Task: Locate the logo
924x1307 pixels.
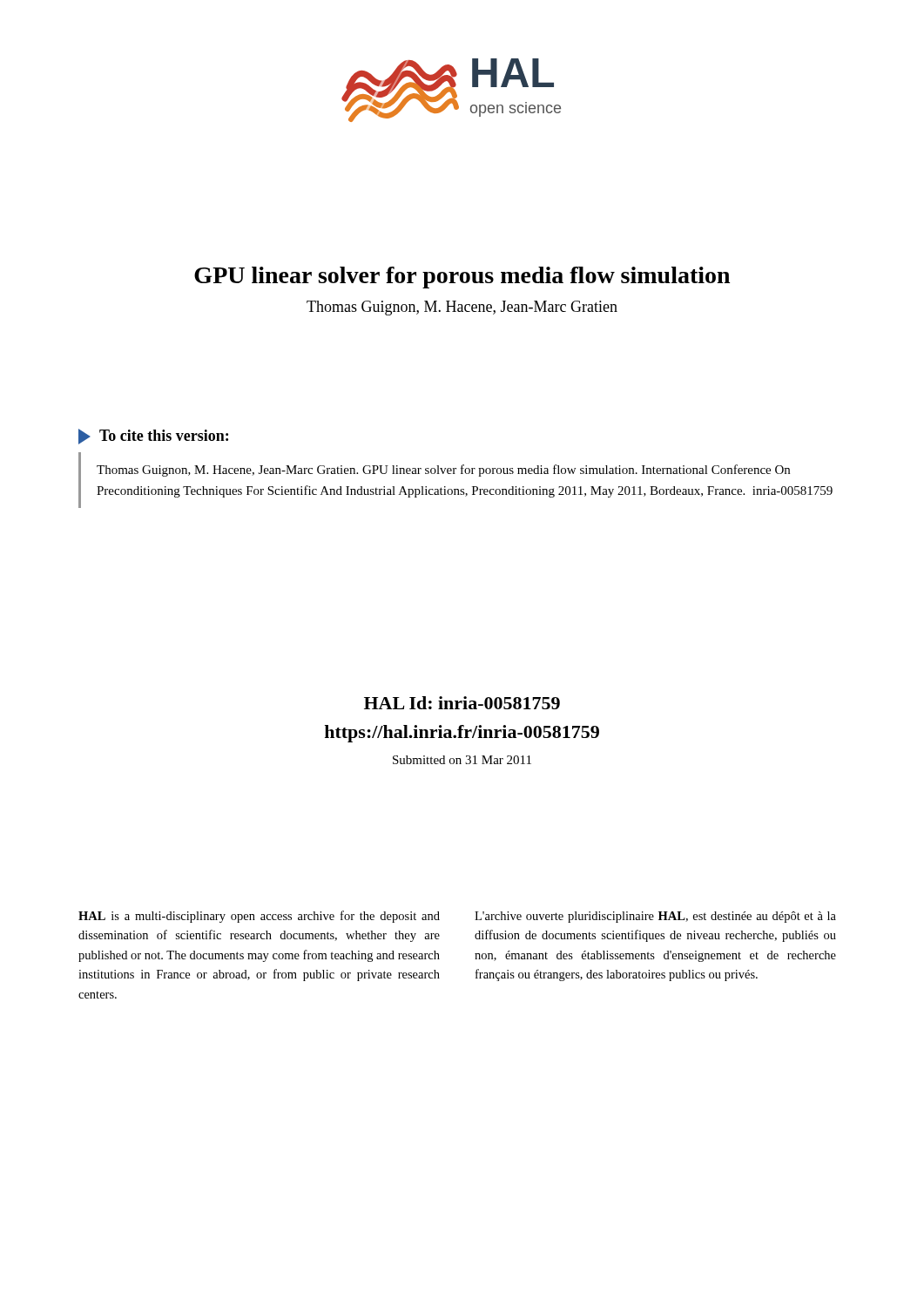Action: point(462,89)
